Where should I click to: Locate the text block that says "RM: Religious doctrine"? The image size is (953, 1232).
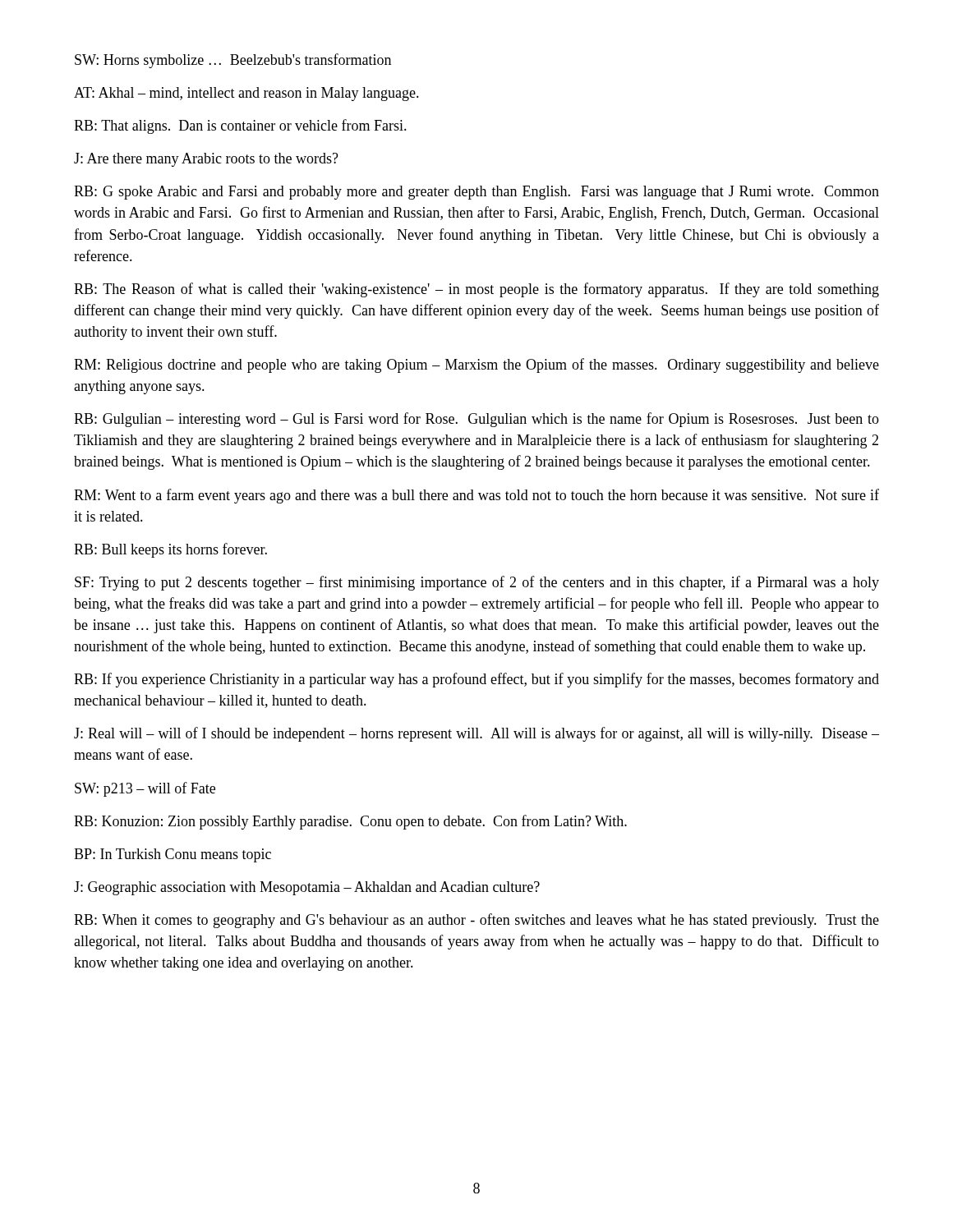click(x=476, y=375)
